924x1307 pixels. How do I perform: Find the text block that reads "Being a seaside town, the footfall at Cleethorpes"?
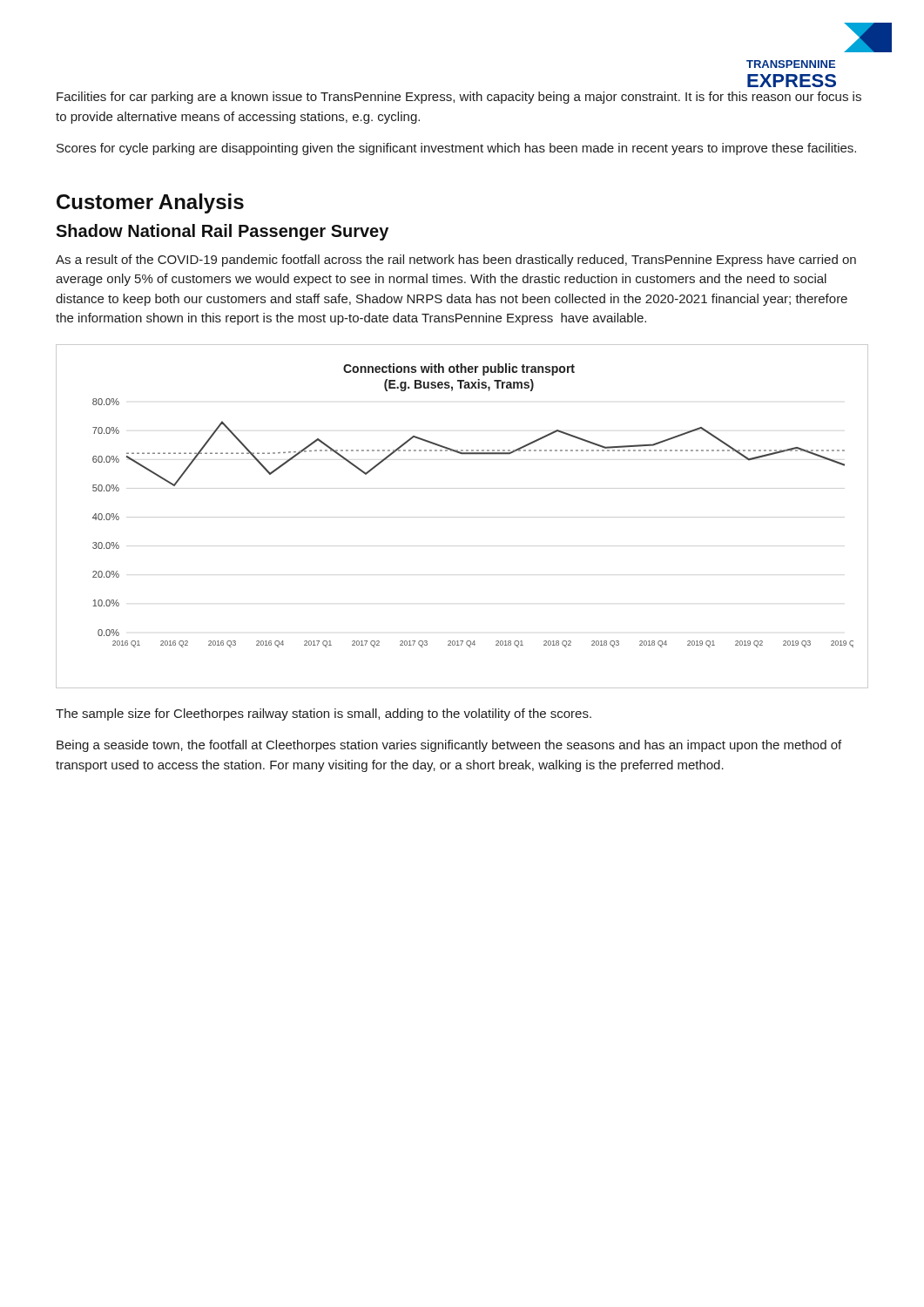[x=449, y=754]
